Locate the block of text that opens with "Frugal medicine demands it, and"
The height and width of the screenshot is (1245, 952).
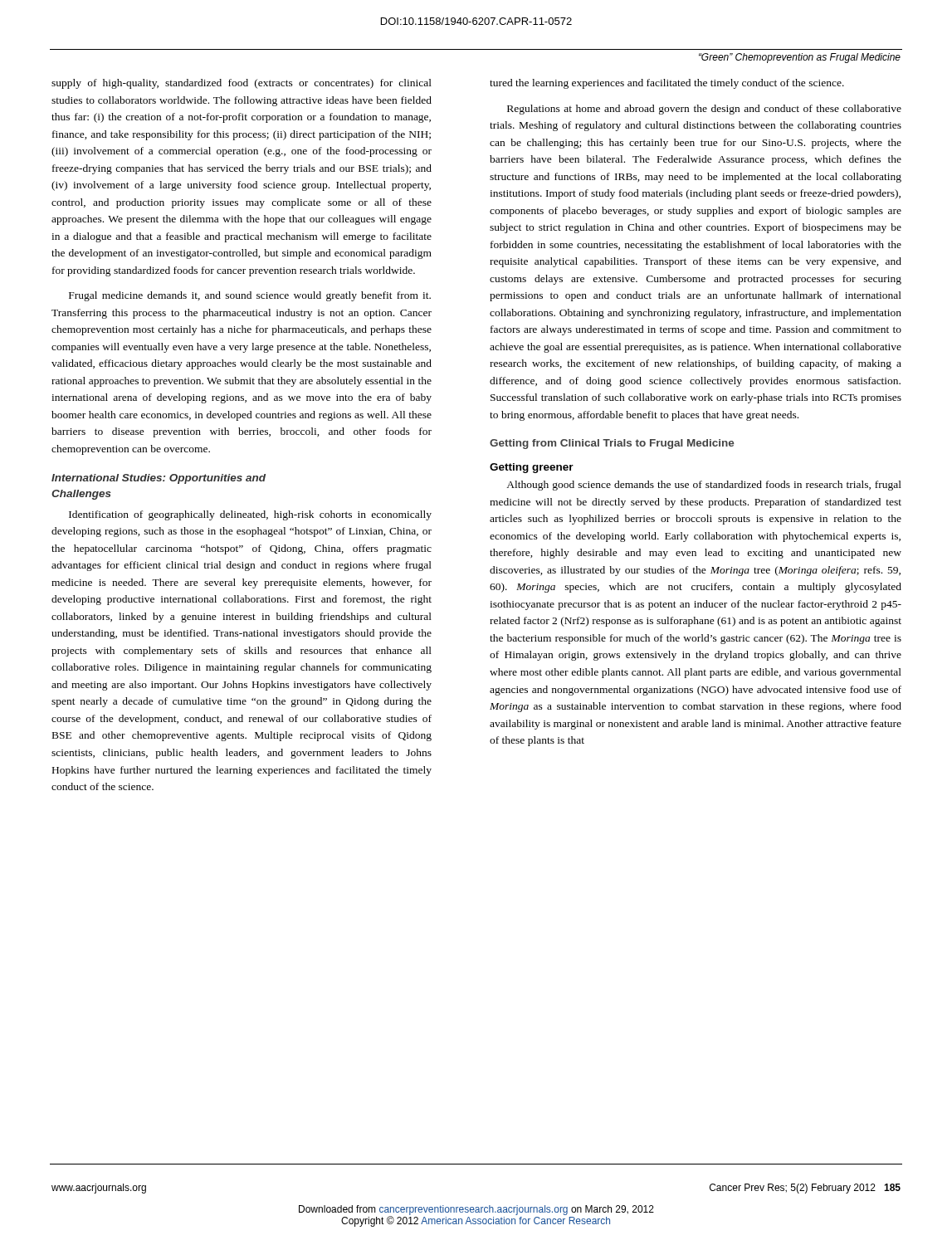click(x=242, y=373)
